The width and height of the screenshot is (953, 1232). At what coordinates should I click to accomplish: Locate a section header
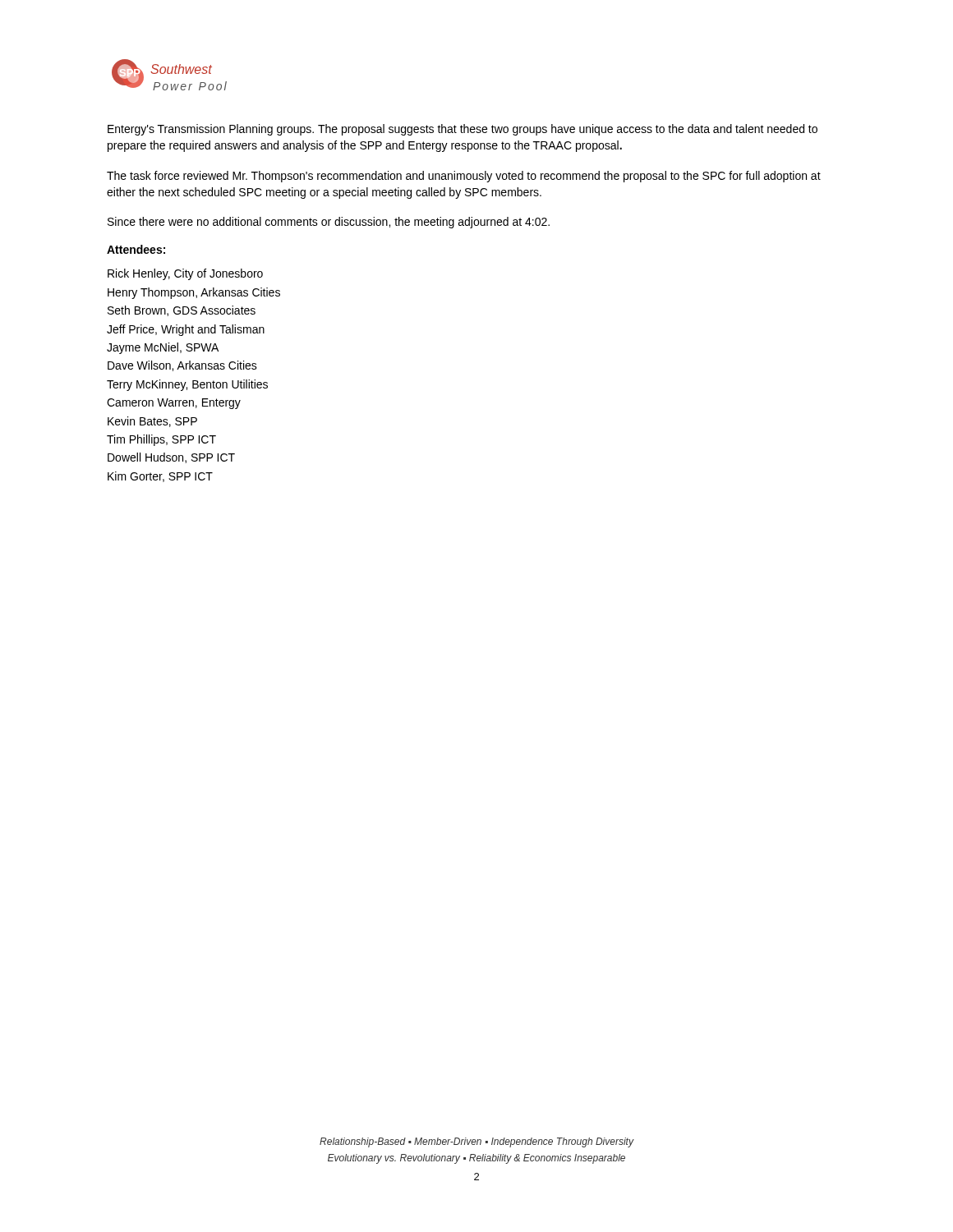[x=137, y=250]
